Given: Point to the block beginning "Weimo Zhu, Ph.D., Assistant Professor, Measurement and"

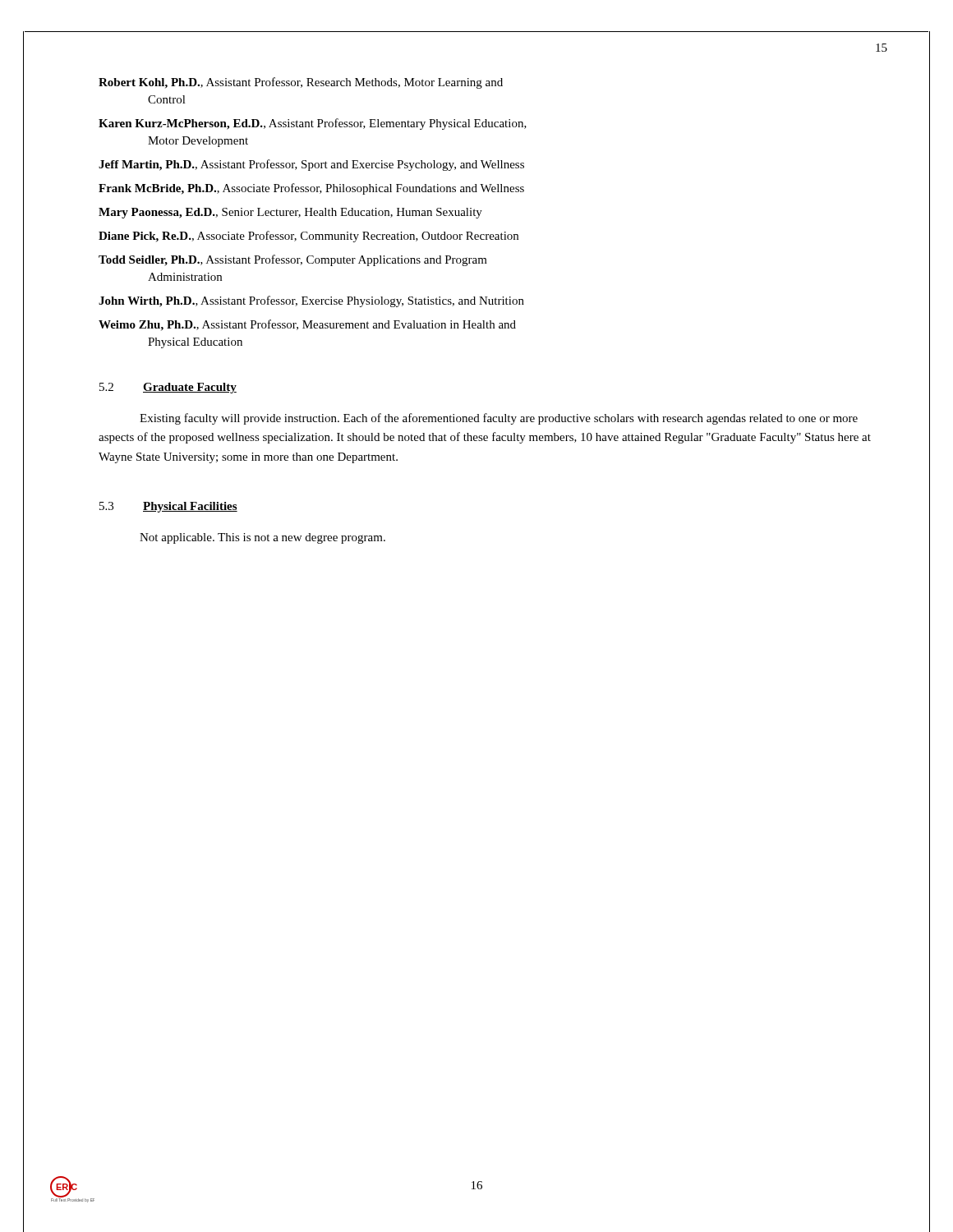Looking at the screenshot, I should [x=307, y=333].
